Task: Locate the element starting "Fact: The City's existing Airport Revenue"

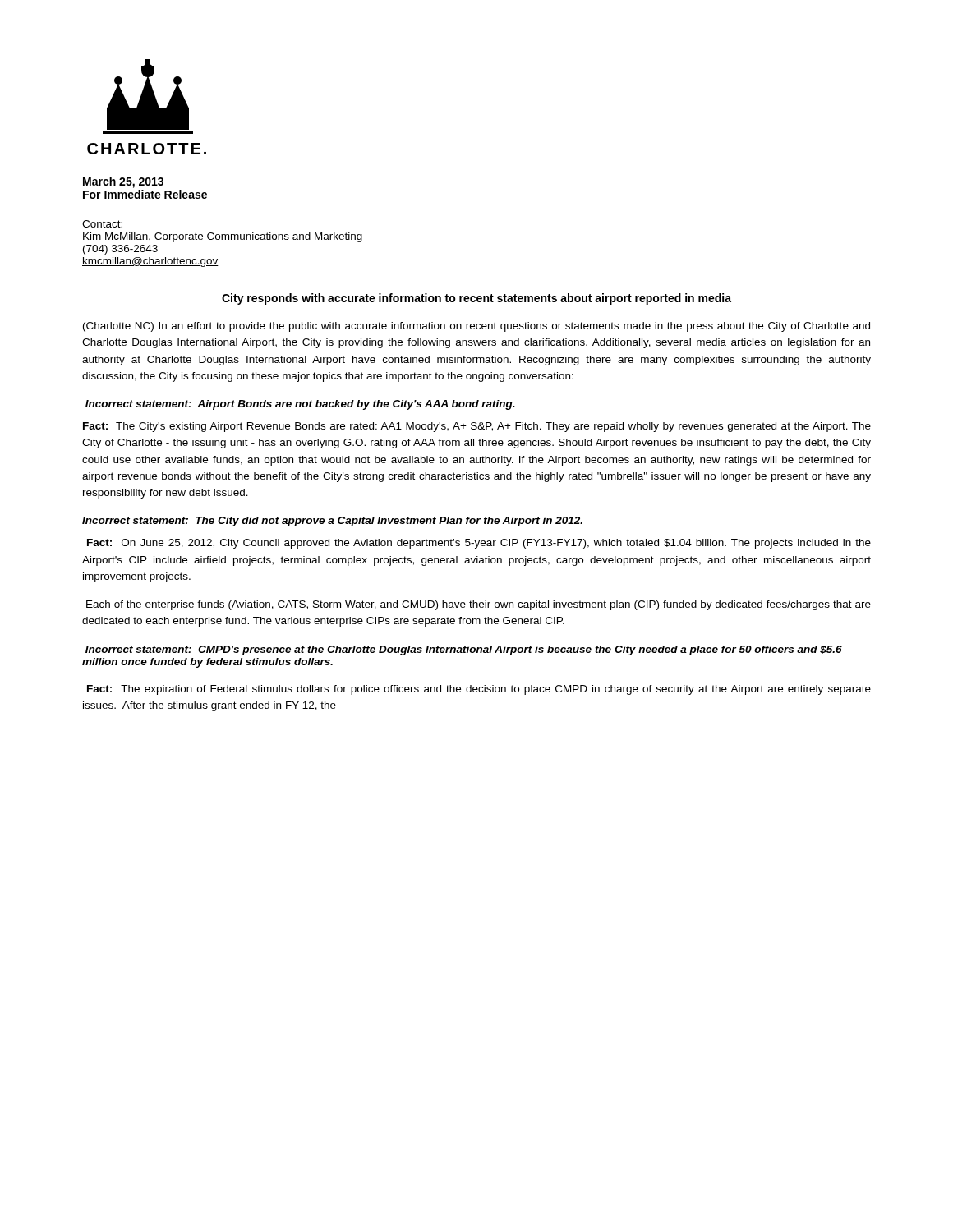Action: pyautogui.click(x=476, y=459)
